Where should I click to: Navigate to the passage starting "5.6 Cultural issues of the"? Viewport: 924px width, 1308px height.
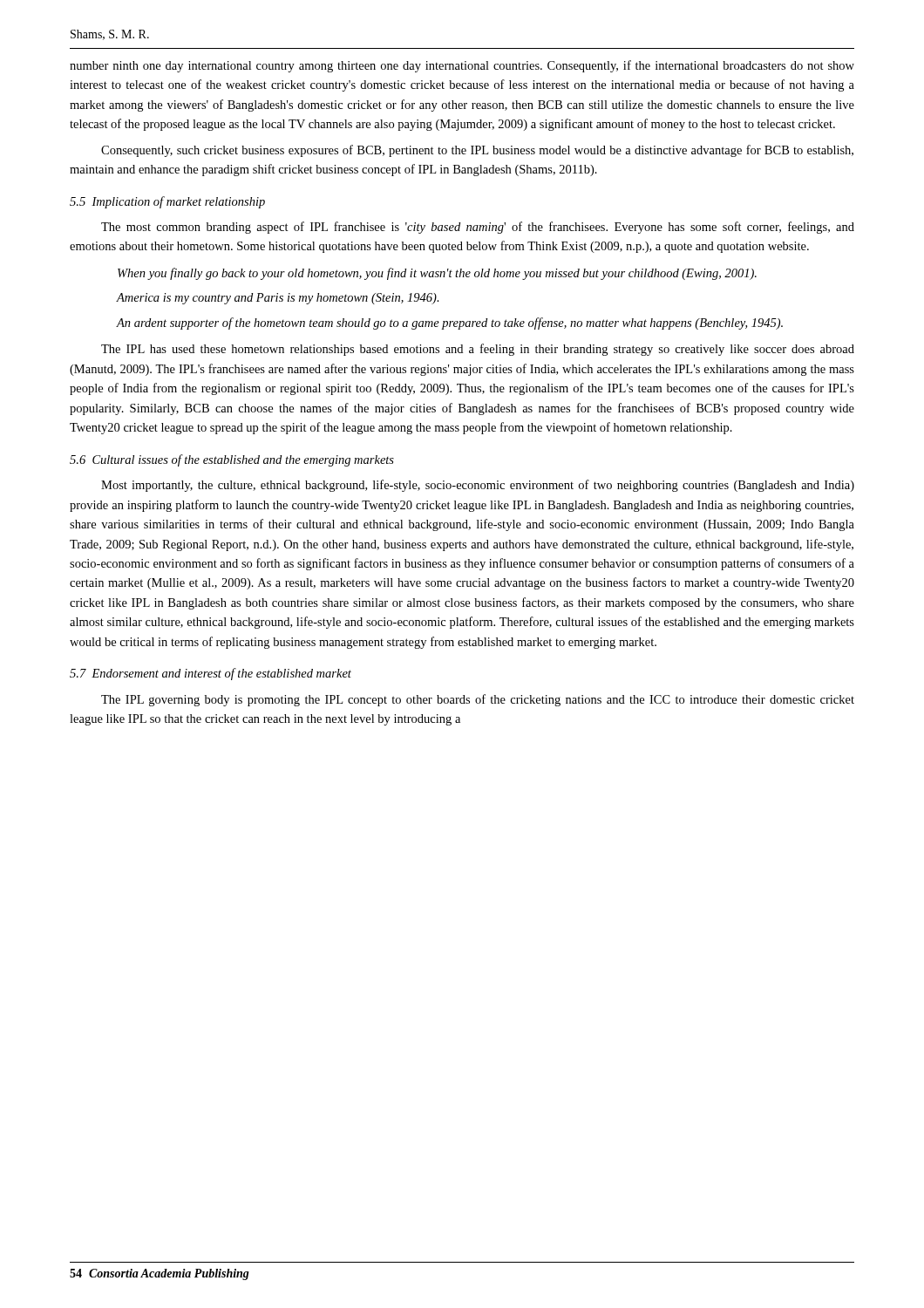[x=232, y=460]
